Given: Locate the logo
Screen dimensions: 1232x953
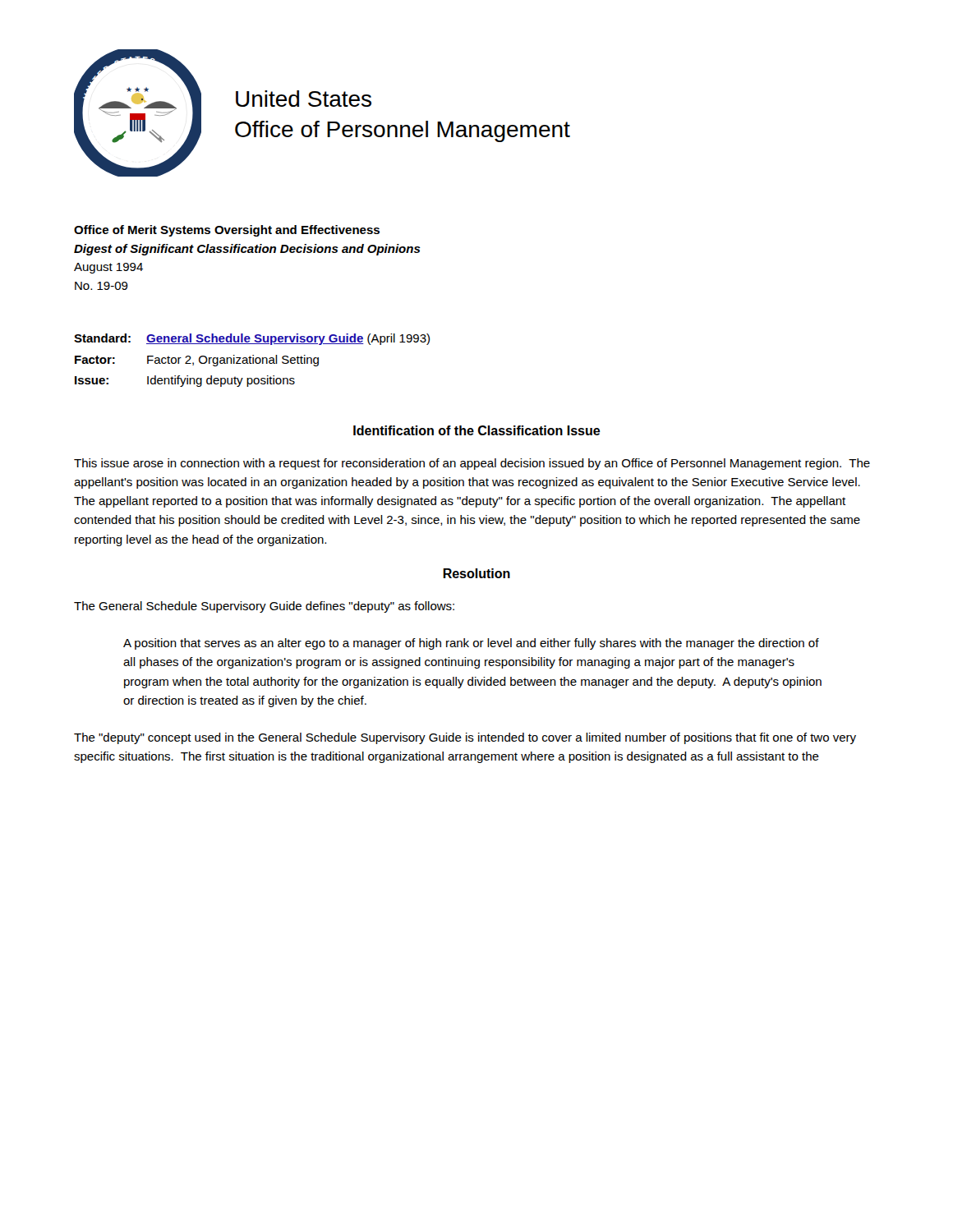Looking at the screenshot, I should click(138, 115).
